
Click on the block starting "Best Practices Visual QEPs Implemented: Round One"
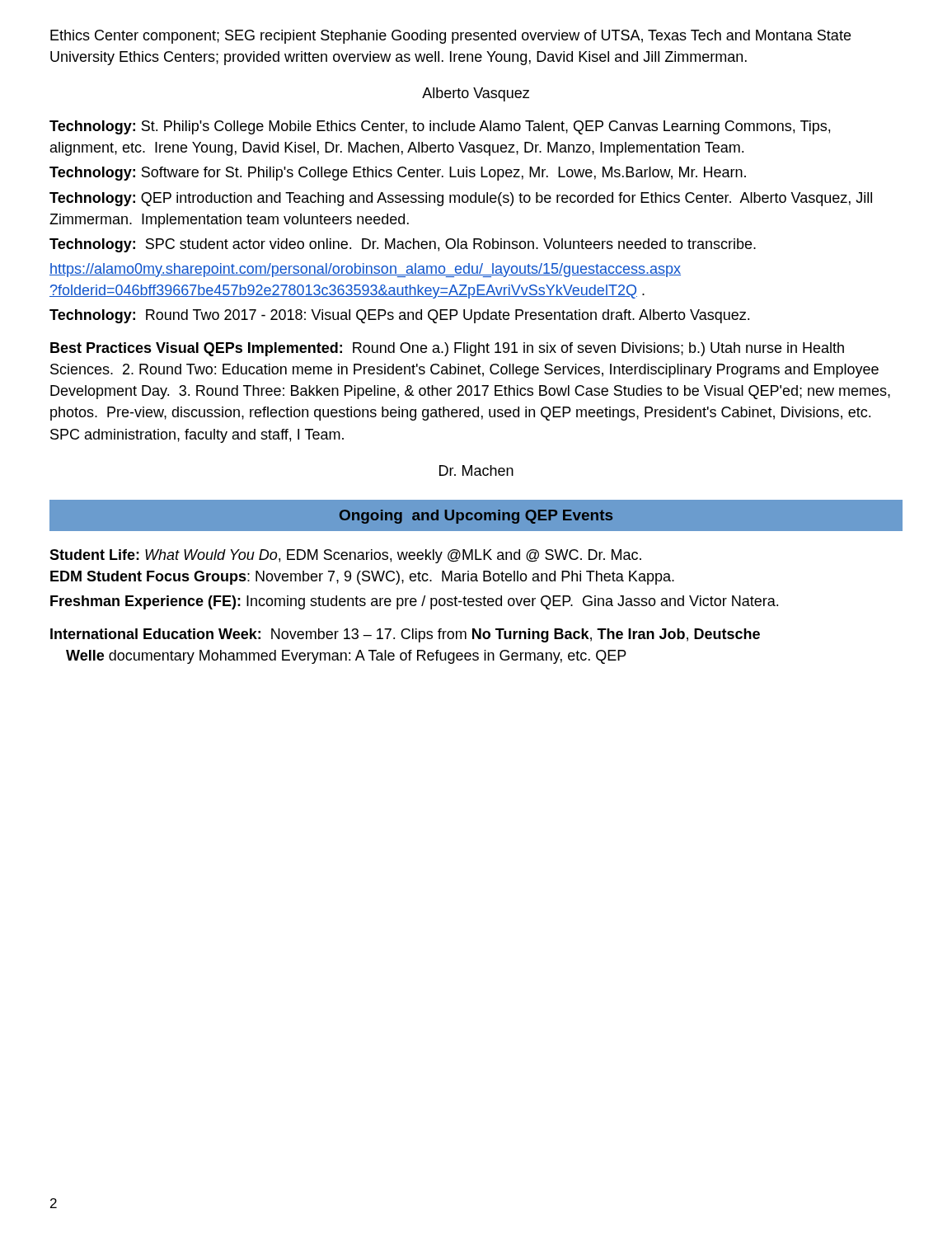(x=470, y=391)
